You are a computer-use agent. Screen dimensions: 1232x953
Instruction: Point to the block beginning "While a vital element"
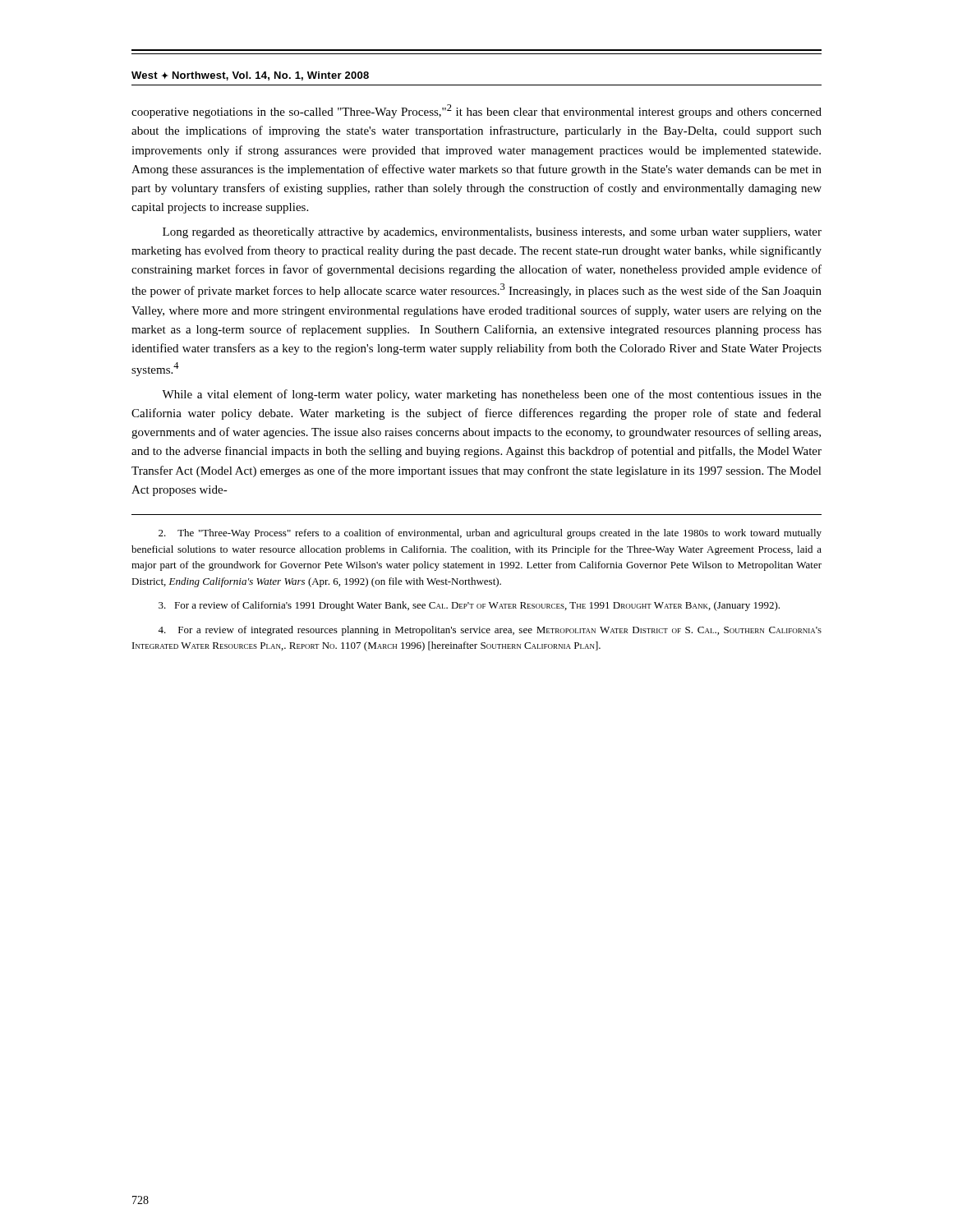(476, 442)
